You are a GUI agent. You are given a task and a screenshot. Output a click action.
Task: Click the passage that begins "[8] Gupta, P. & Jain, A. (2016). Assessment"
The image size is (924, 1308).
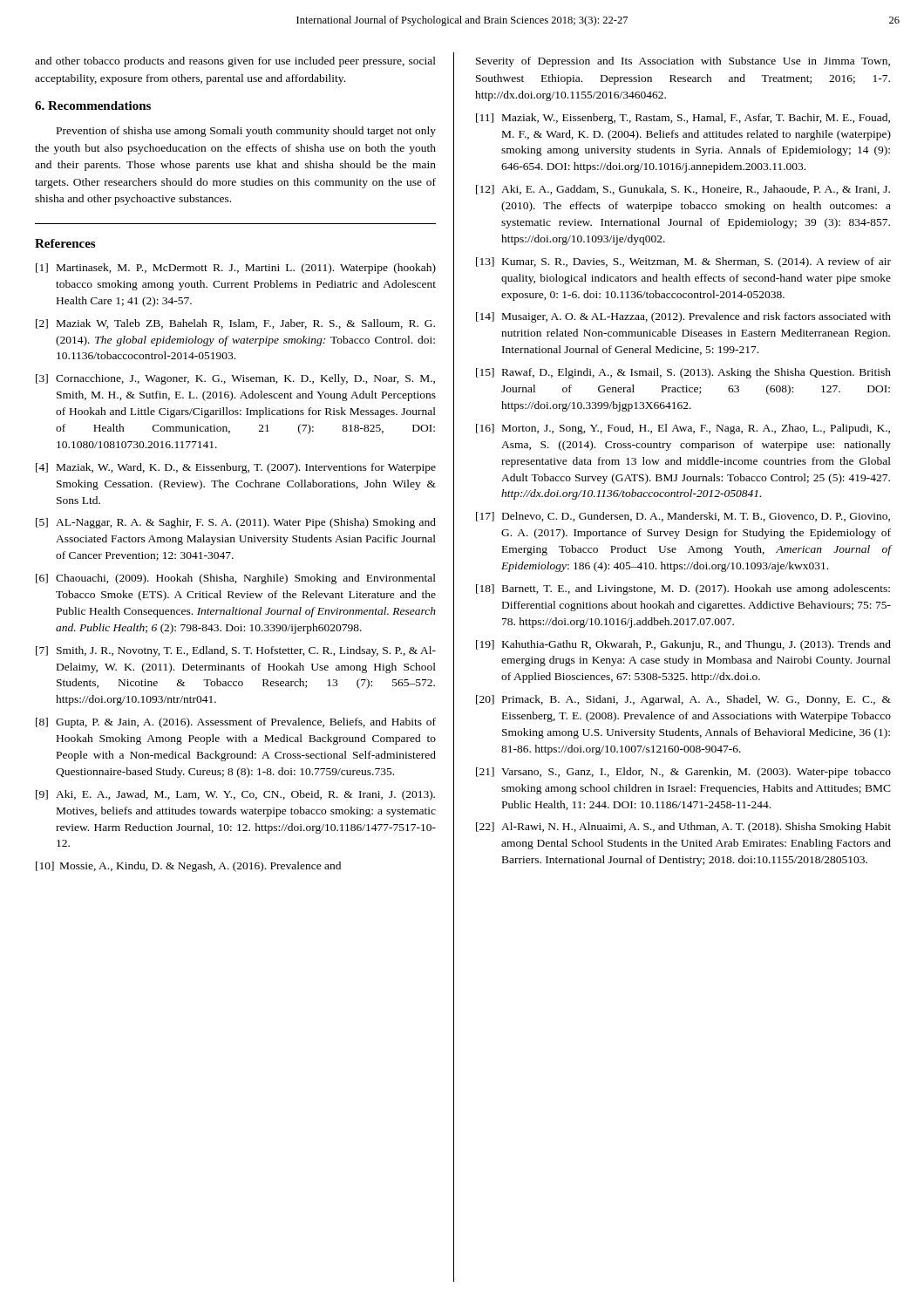pyautogui.click(x=235, y=747)
